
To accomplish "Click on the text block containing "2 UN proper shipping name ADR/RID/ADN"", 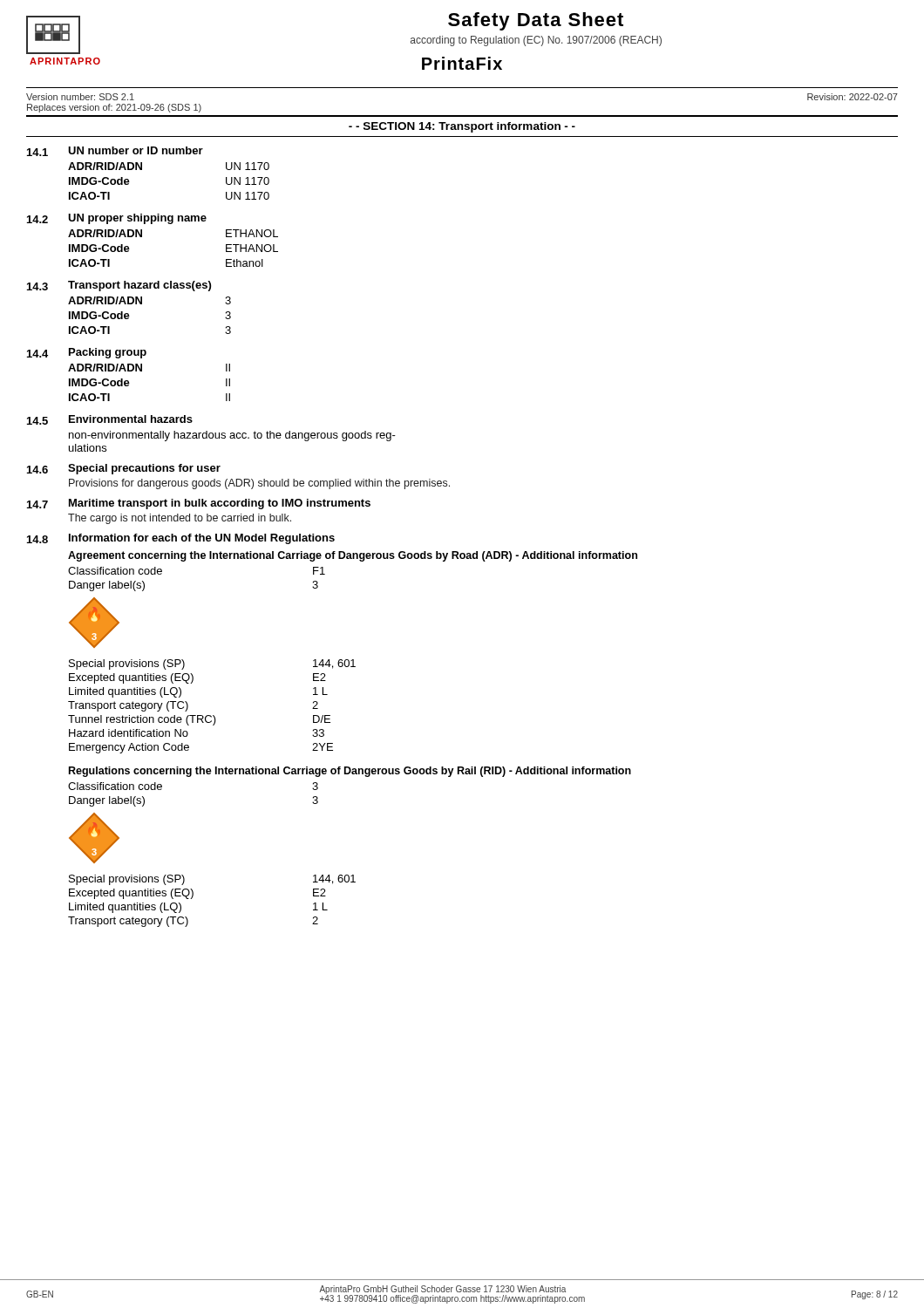I will pos(117,219).
